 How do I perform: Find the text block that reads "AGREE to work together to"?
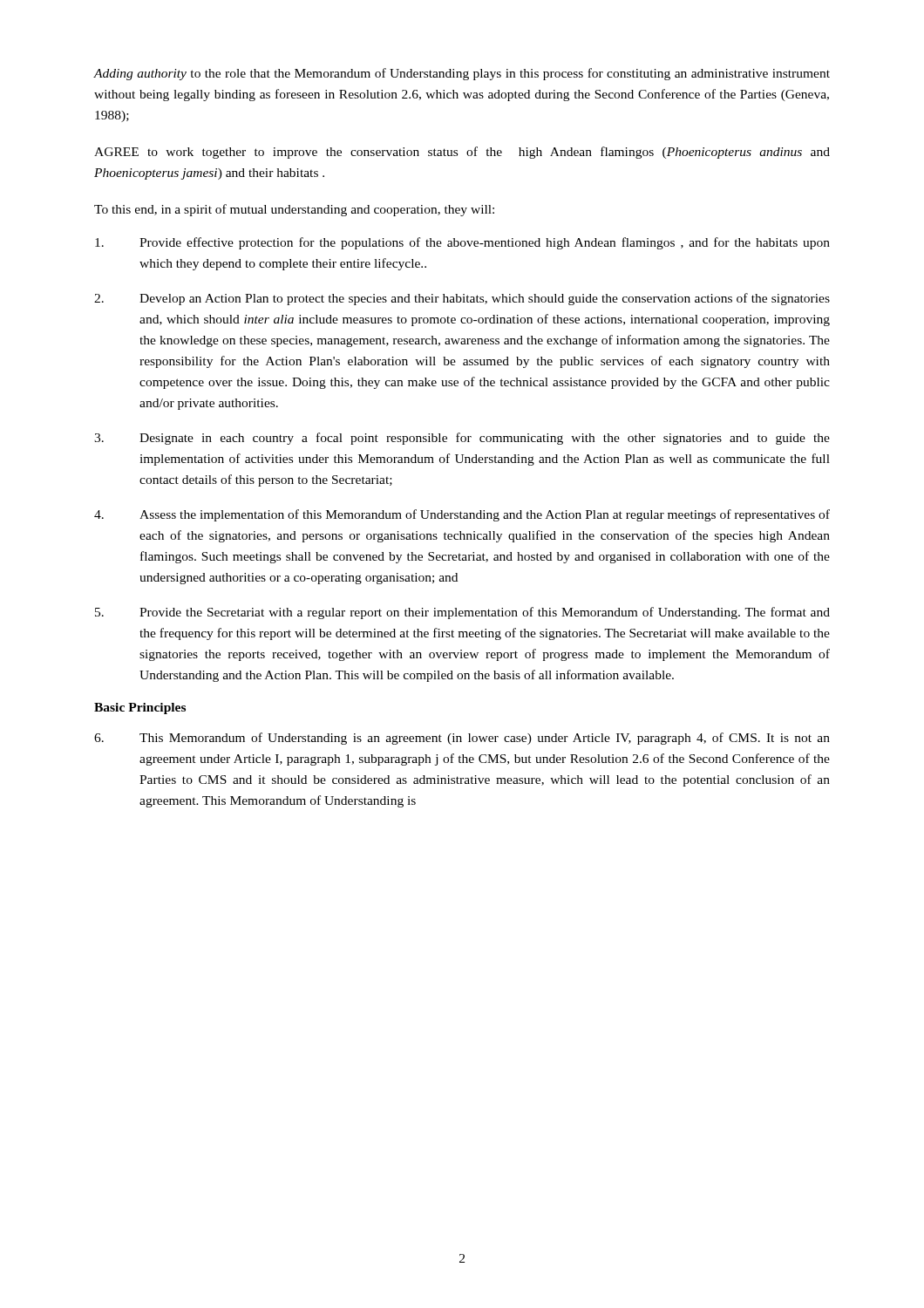pos(462,162)
